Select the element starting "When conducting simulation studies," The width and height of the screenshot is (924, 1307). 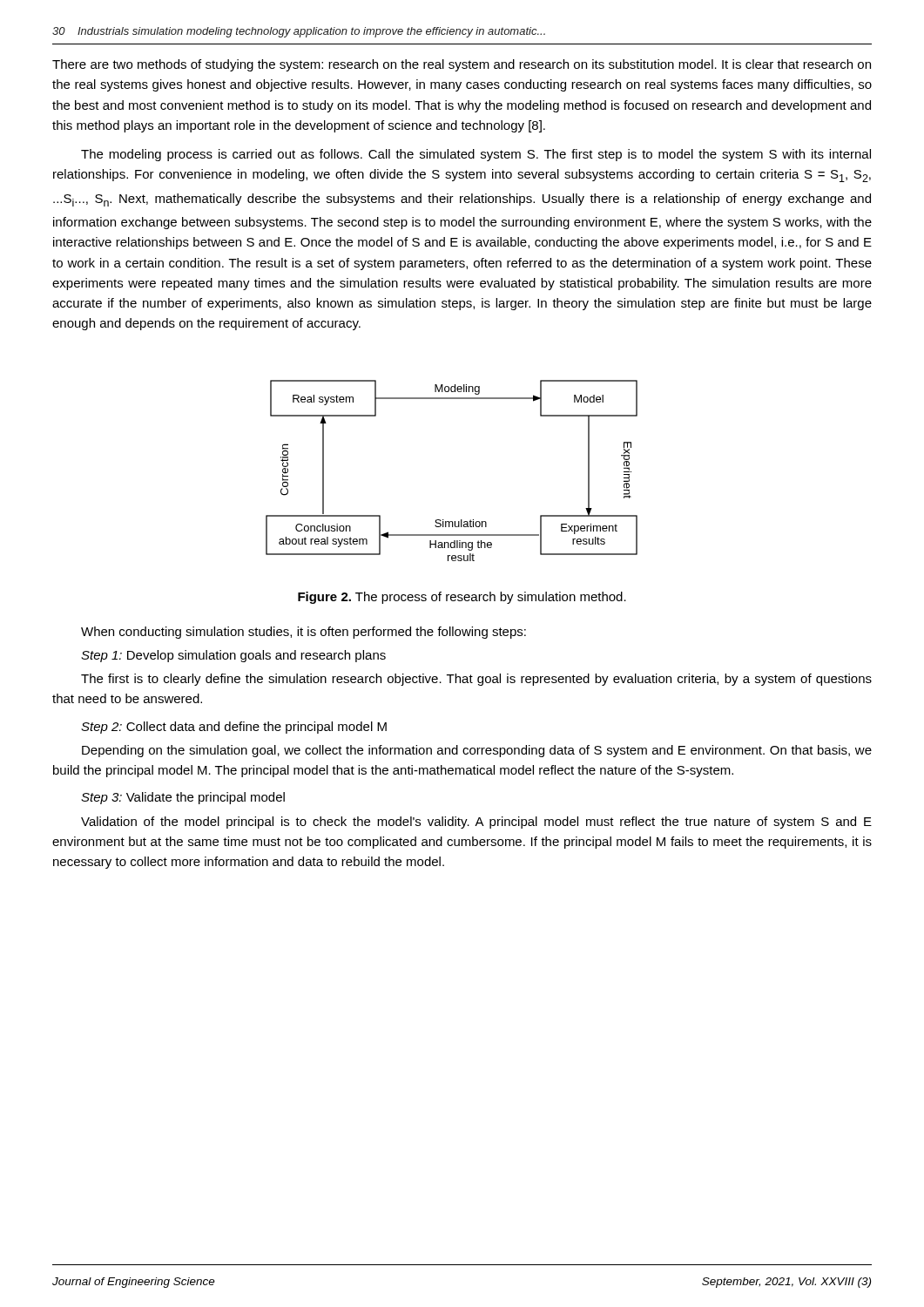476,631
